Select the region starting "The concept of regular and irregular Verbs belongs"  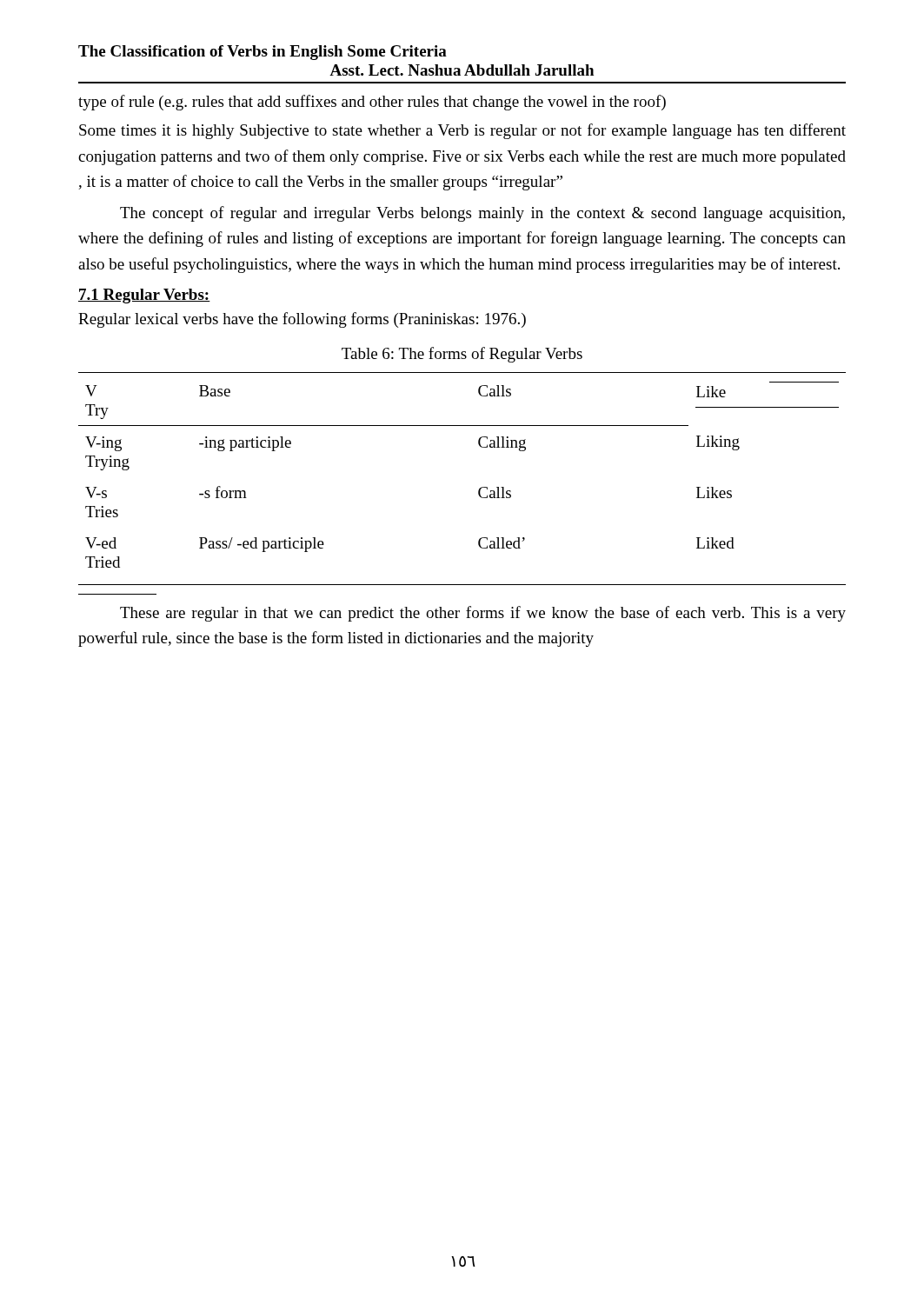tap(462, 238)
